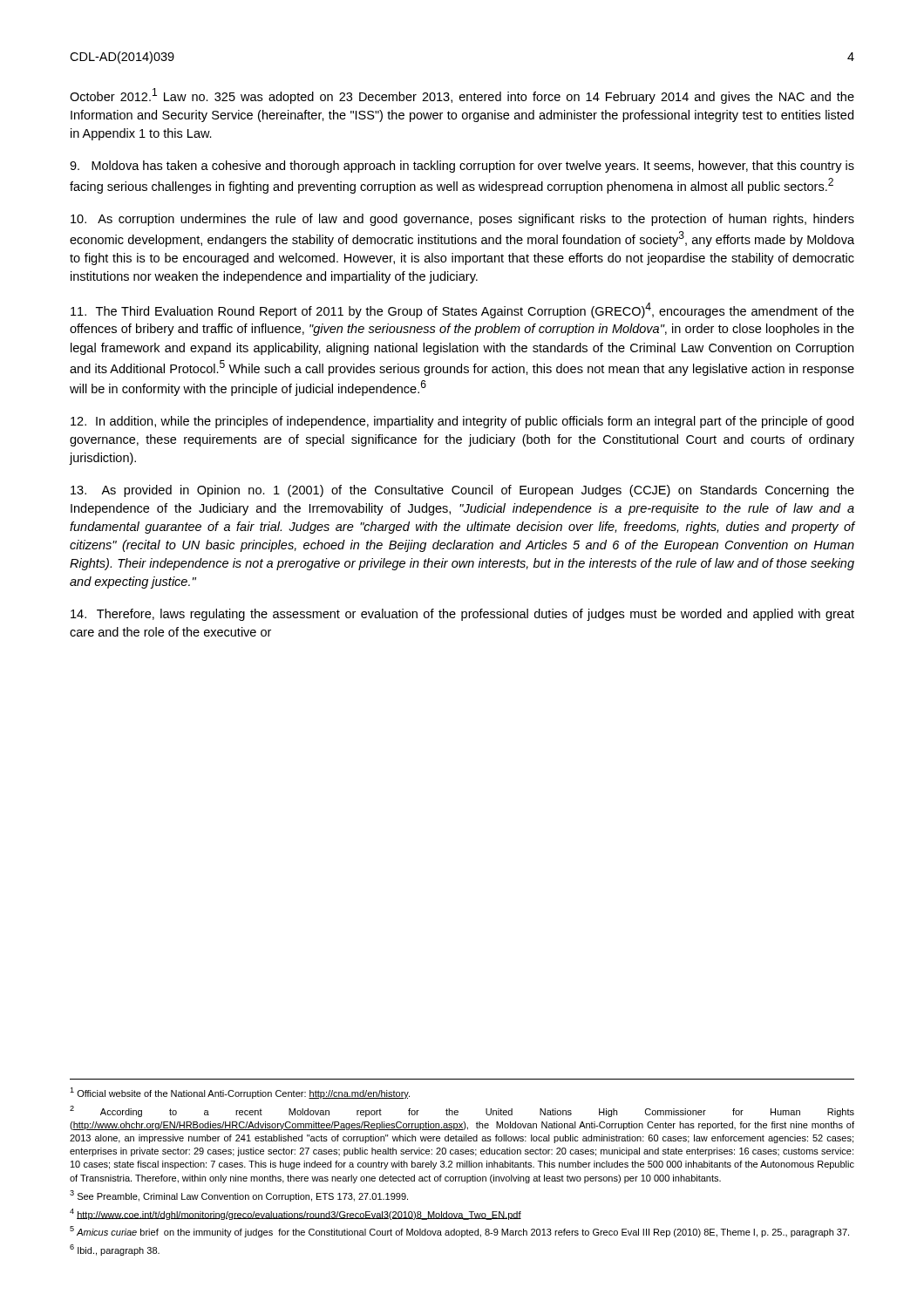Point to the block beginning "3 See Preamble, Criminal Law Convention"

pyautogui.click(x=239, y=1195)
